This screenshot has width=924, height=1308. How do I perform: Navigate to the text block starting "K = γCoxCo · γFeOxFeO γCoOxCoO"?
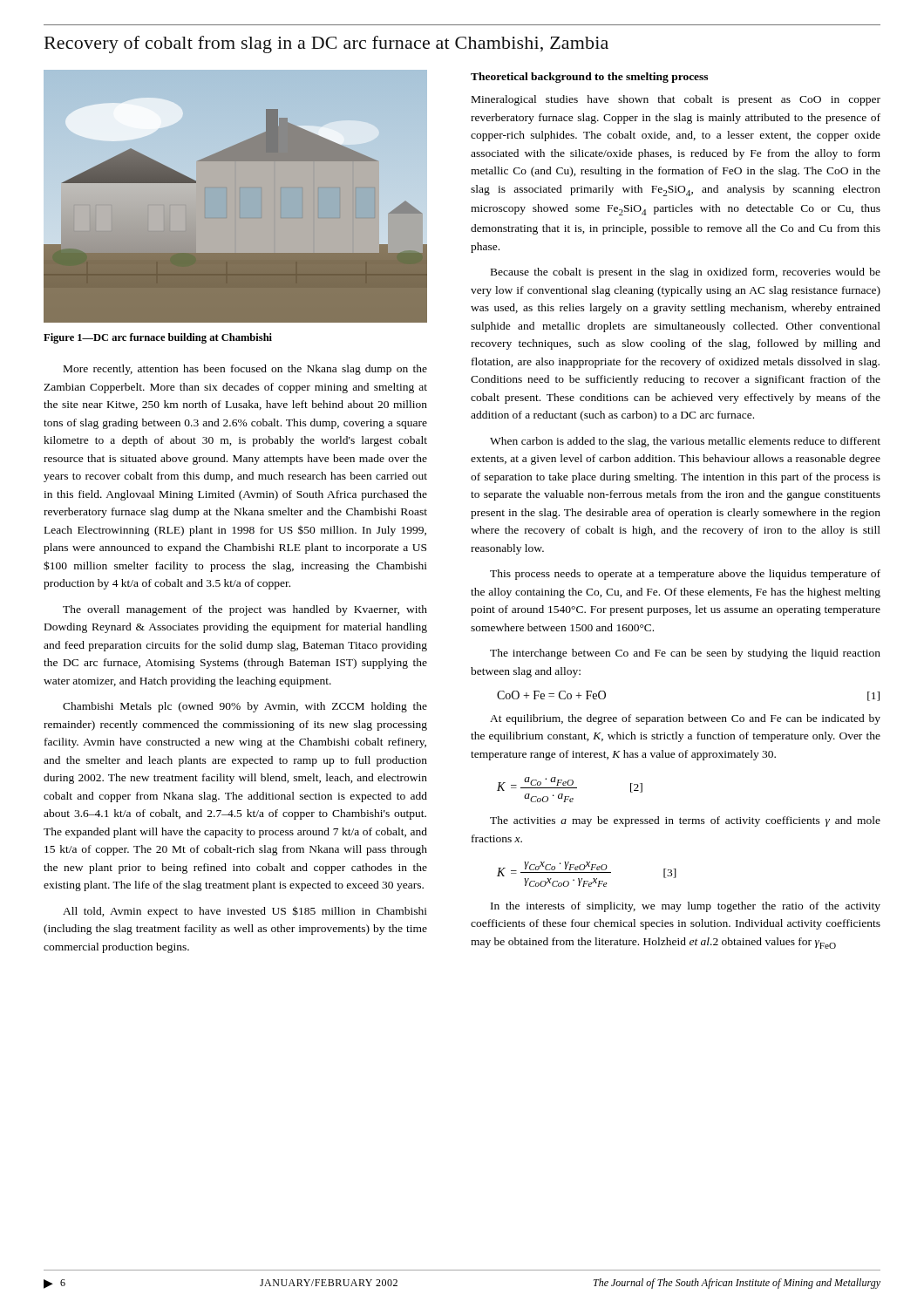[587, 873]
